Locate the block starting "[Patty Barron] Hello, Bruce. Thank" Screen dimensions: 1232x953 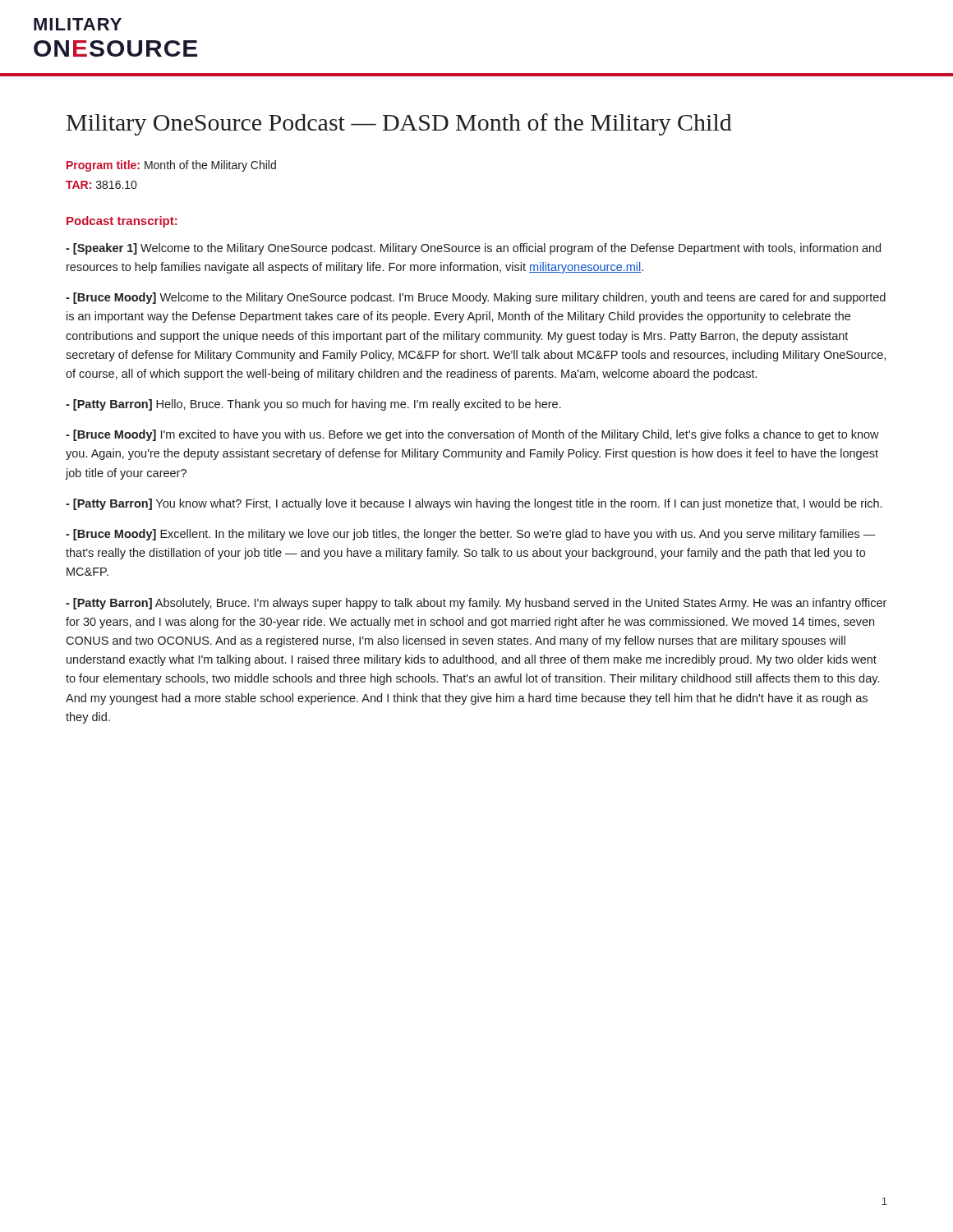(314, 404)
